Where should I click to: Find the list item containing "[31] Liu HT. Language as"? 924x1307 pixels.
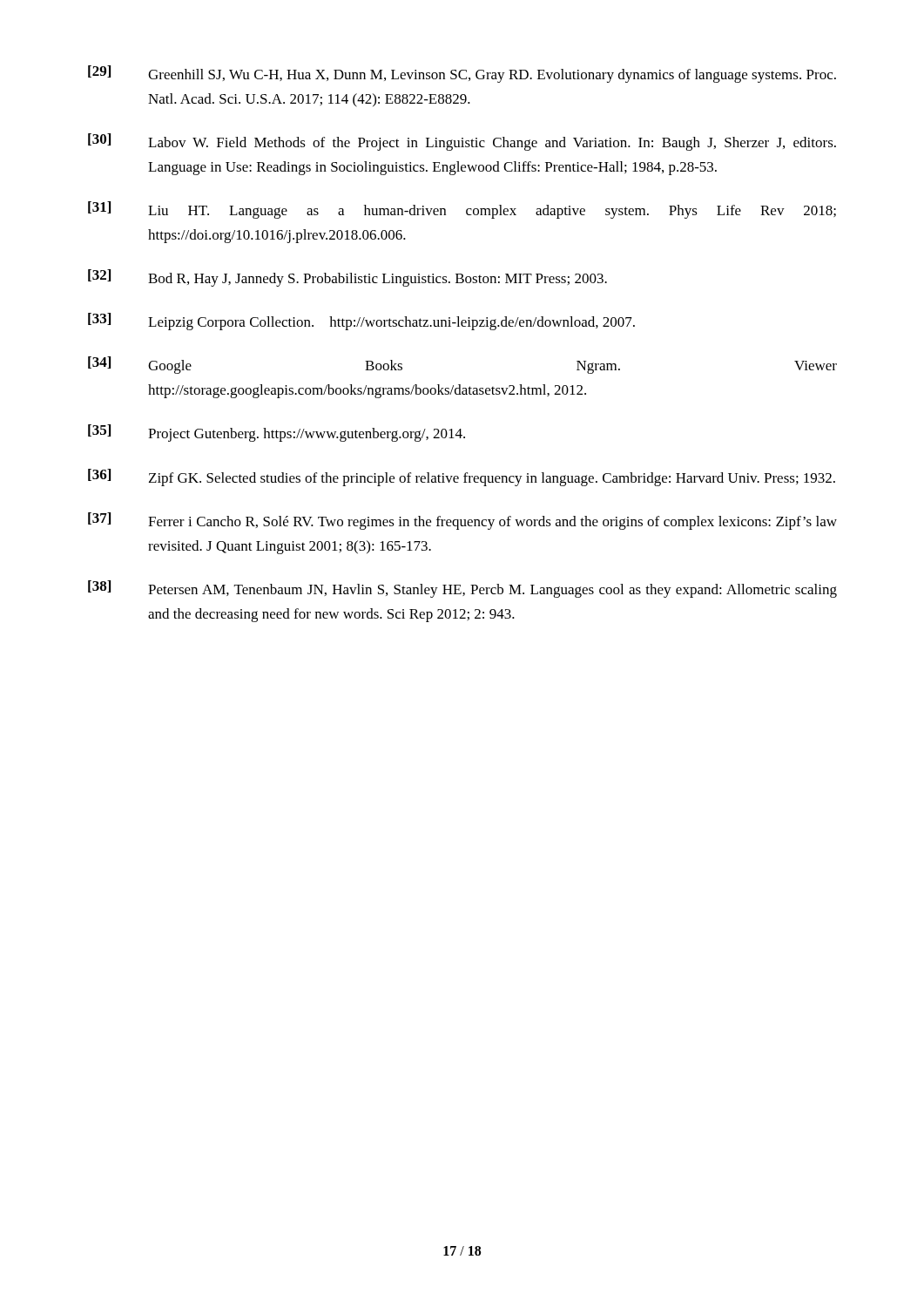(x=462, y=223)
